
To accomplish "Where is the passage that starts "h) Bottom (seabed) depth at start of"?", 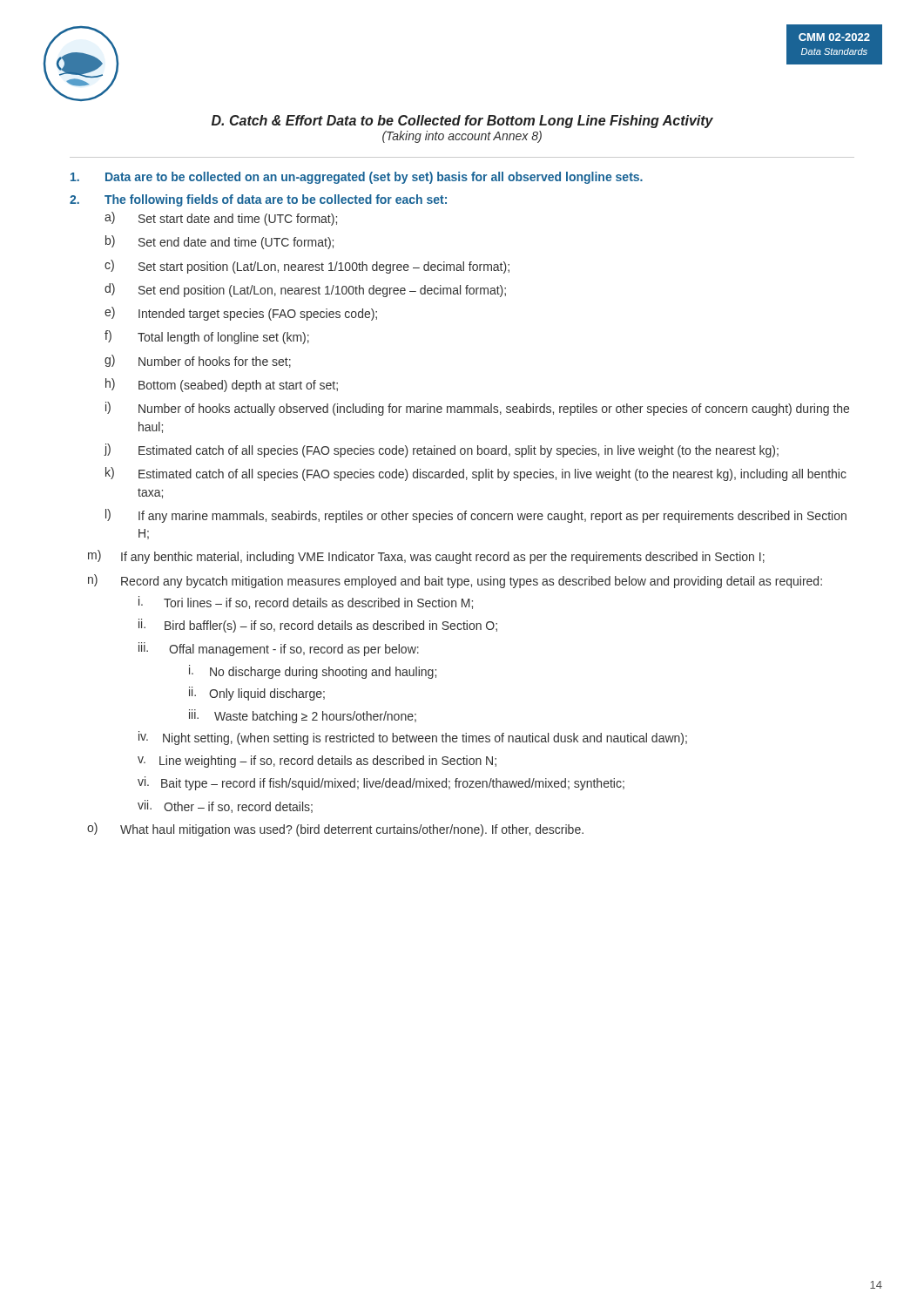I will pos(222,385).
